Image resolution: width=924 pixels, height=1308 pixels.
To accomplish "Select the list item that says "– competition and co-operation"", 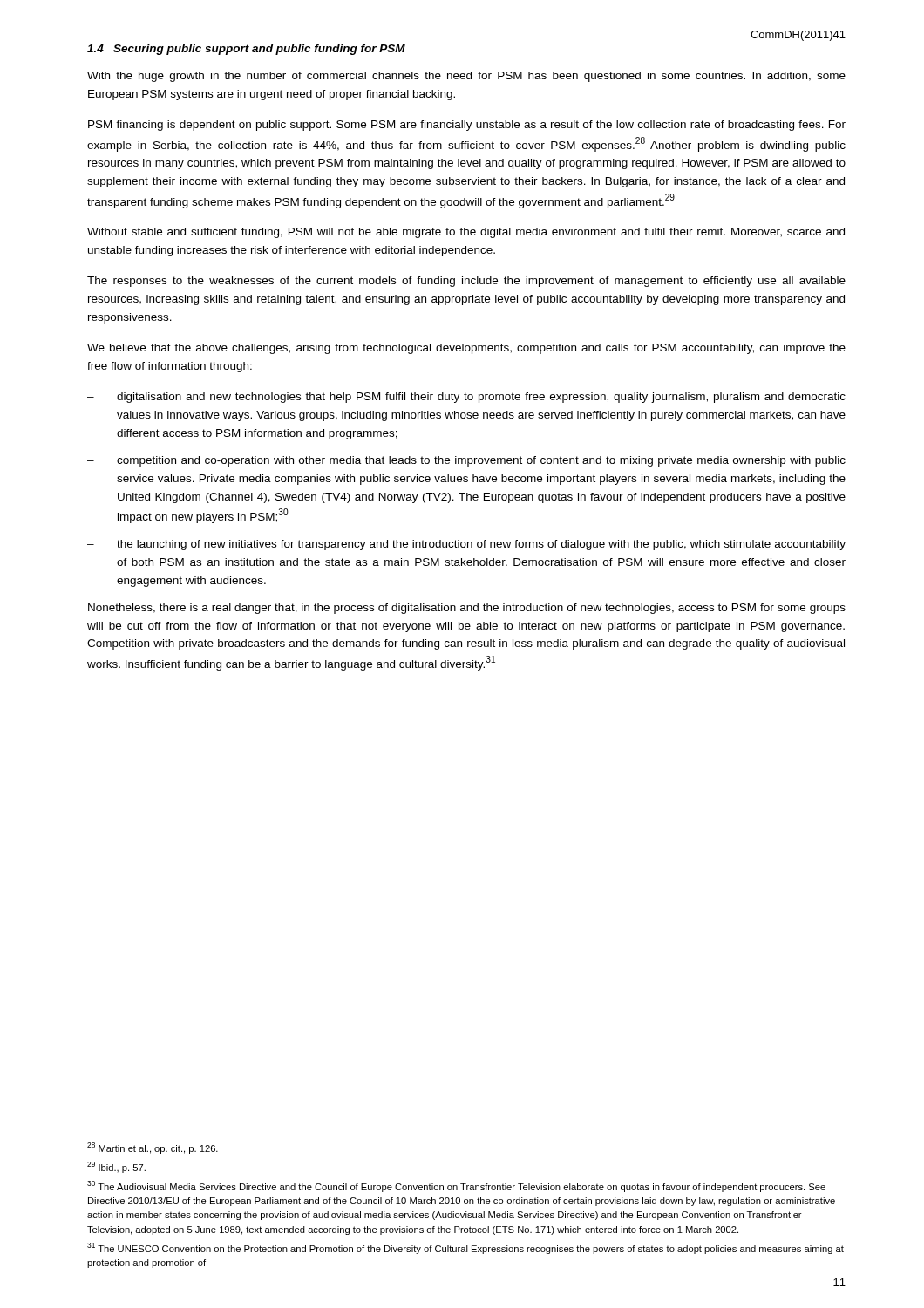I will tap(466, 489).
